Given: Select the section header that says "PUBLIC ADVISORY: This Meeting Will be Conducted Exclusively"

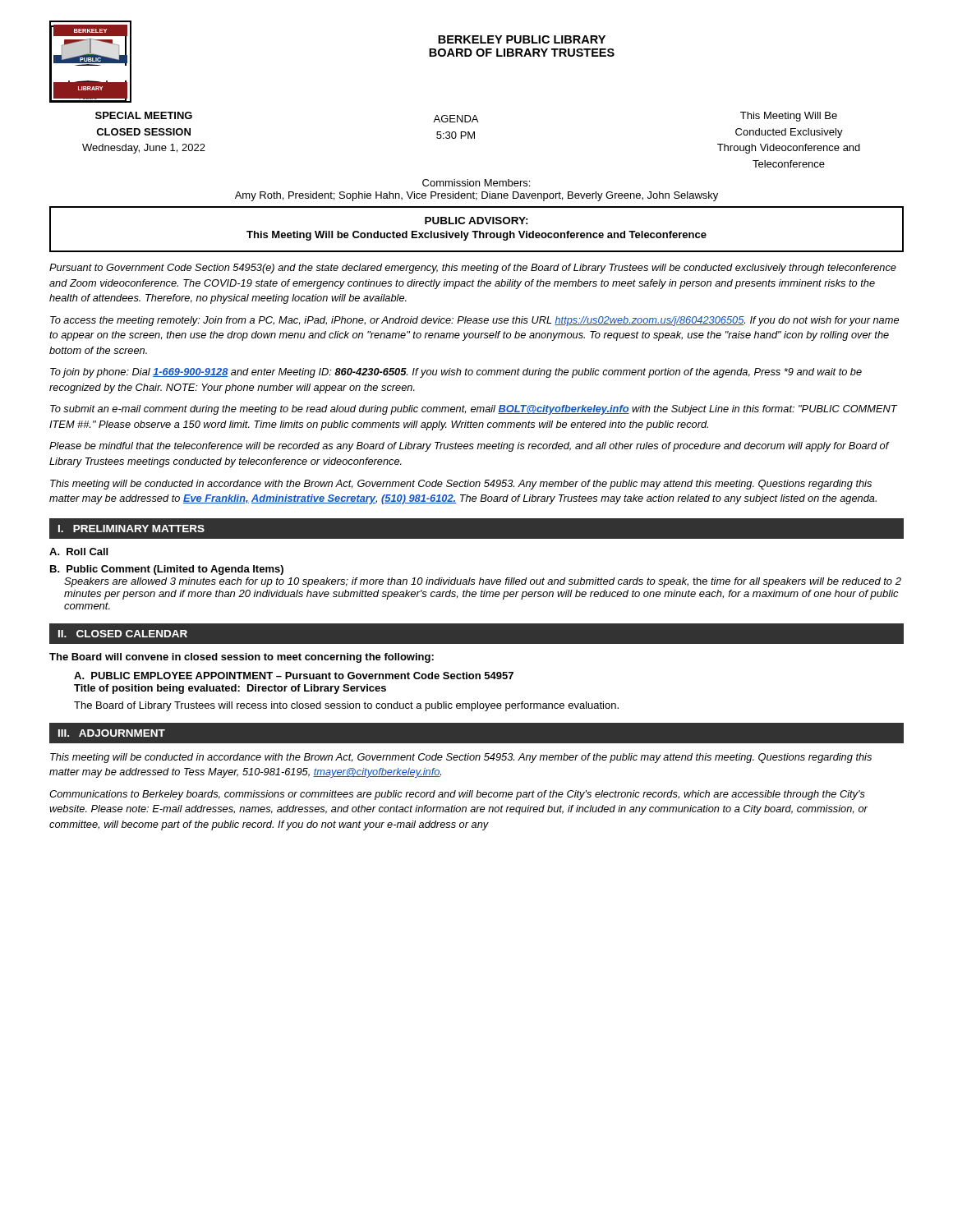Looking at the screenshot, I should (476, 227).
